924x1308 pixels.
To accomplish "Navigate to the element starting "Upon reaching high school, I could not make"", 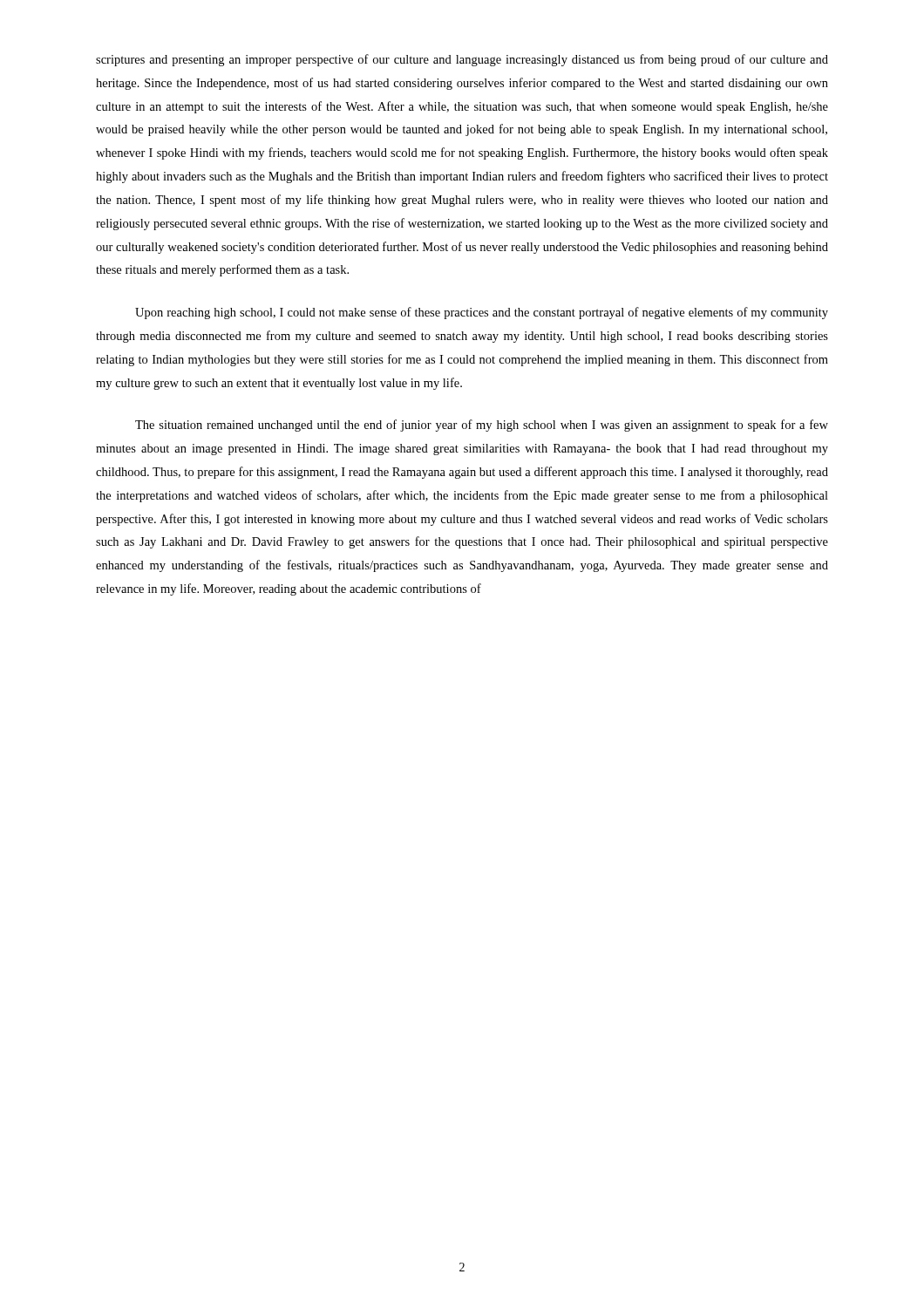I will point(462,347).
